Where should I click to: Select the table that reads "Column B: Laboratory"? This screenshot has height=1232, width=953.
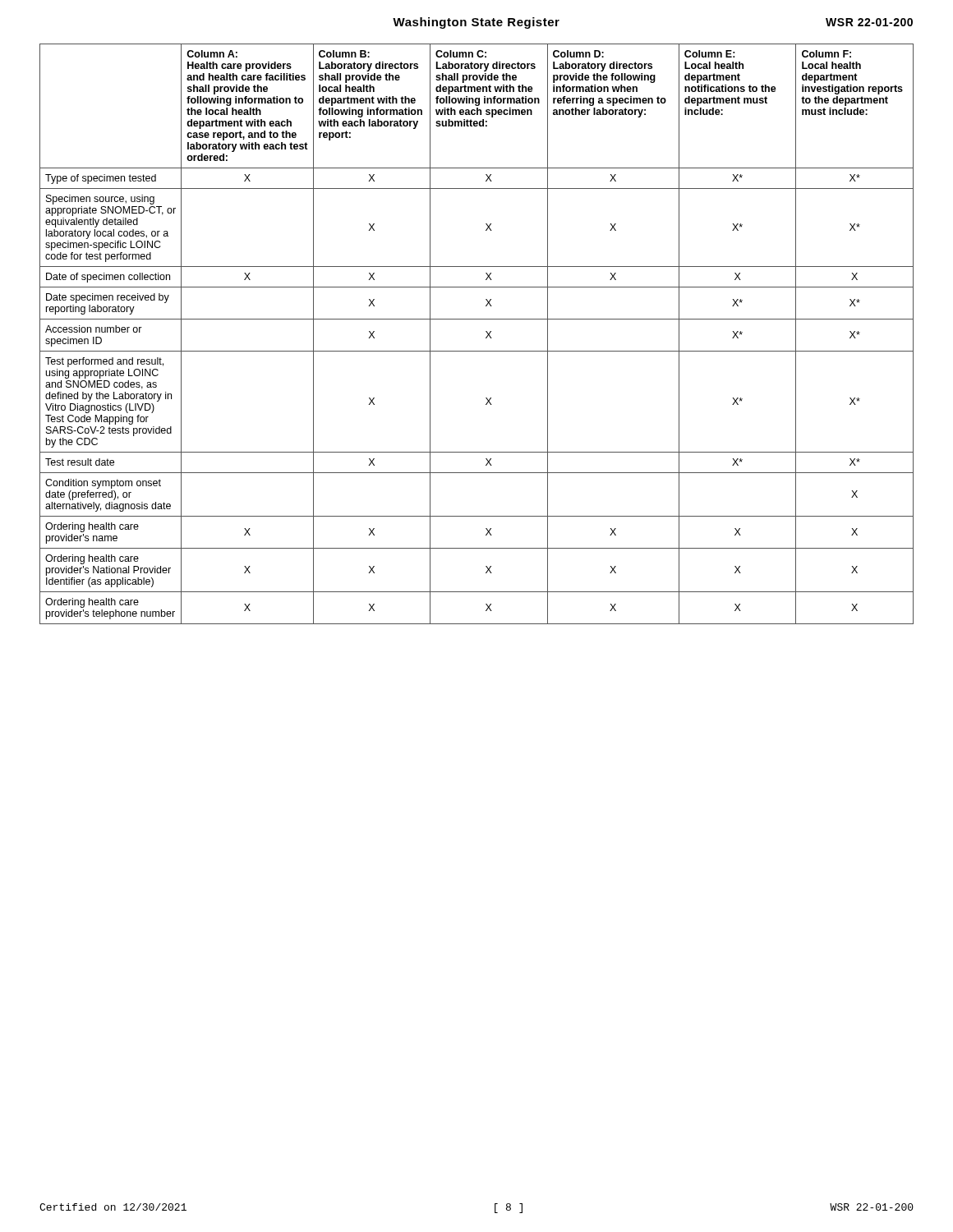[x=476, y=334]
